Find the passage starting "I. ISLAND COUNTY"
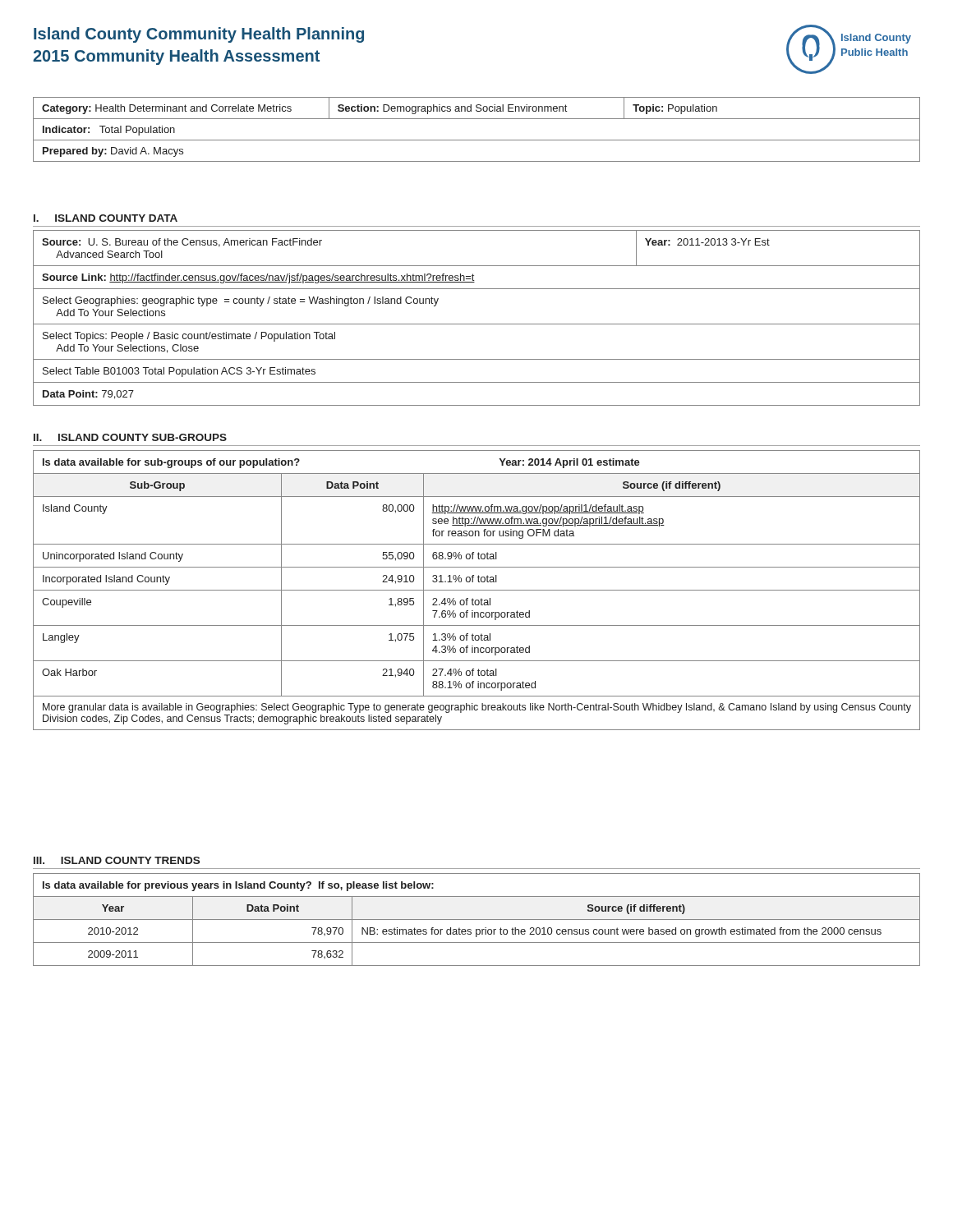Viewport: 953px width, 1232px height. (x=105, y=218)
